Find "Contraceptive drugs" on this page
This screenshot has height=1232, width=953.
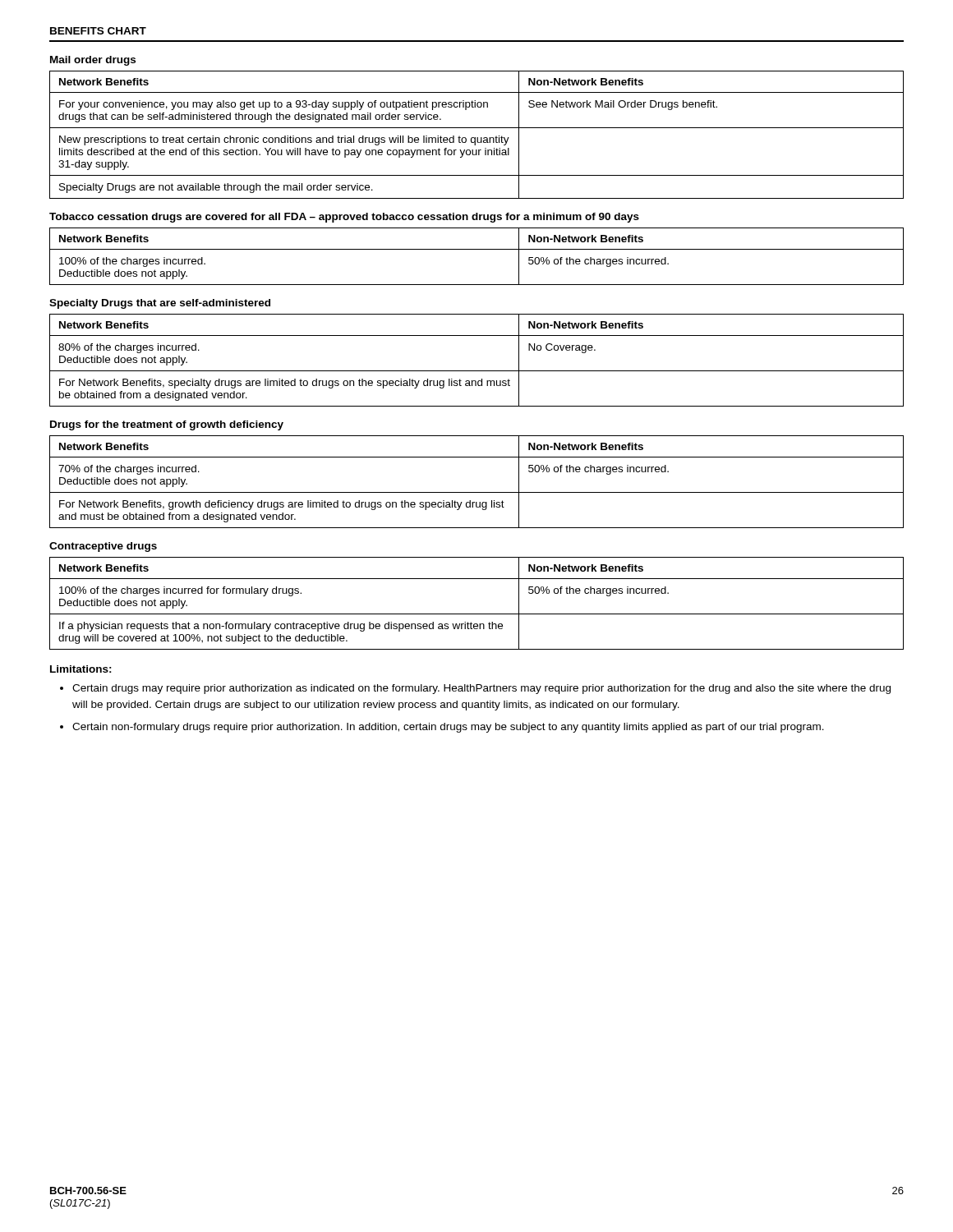point(103,546)
